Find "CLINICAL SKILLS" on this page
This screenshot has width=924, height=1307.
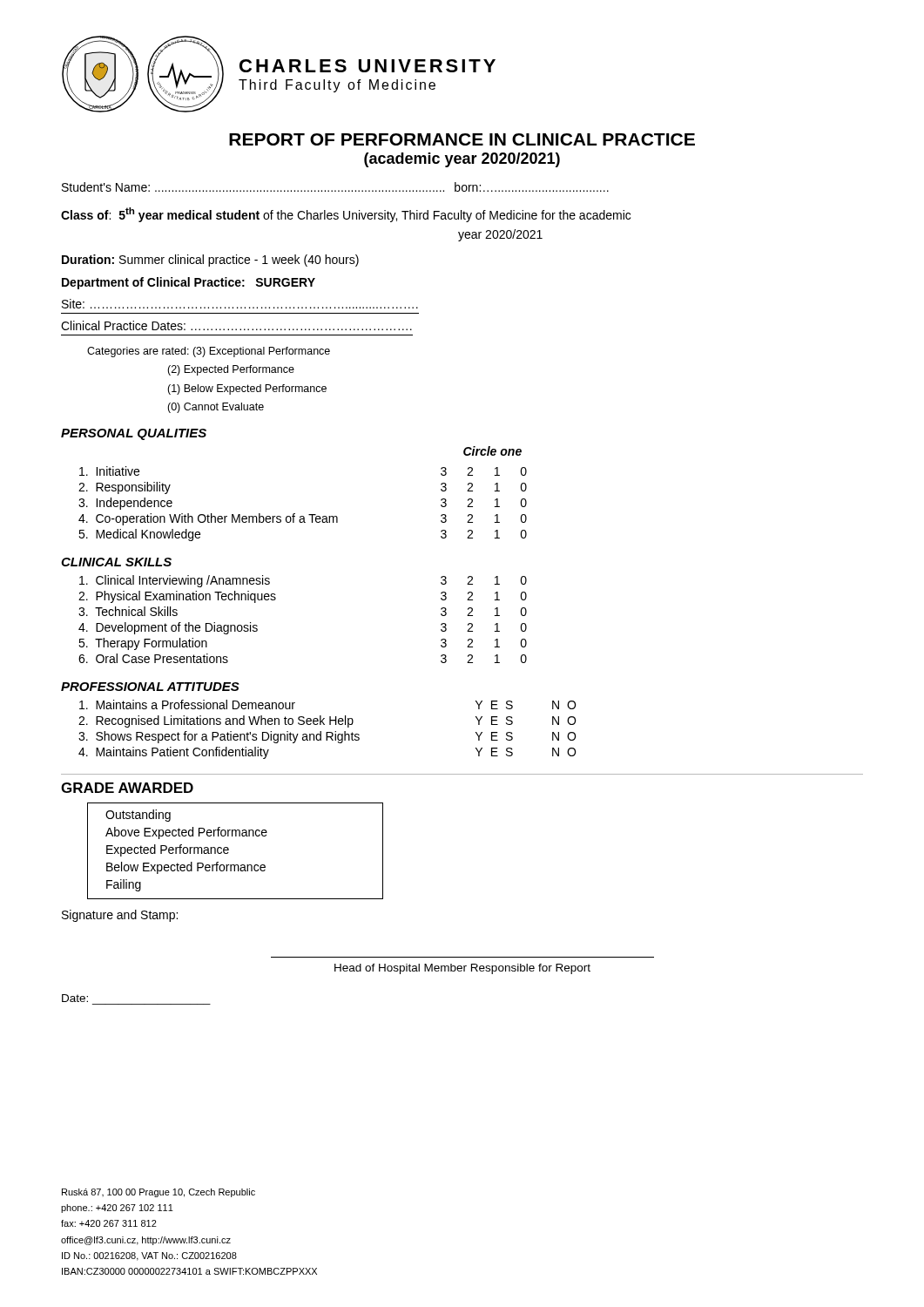pyautogui.click(x=116, y=562)
